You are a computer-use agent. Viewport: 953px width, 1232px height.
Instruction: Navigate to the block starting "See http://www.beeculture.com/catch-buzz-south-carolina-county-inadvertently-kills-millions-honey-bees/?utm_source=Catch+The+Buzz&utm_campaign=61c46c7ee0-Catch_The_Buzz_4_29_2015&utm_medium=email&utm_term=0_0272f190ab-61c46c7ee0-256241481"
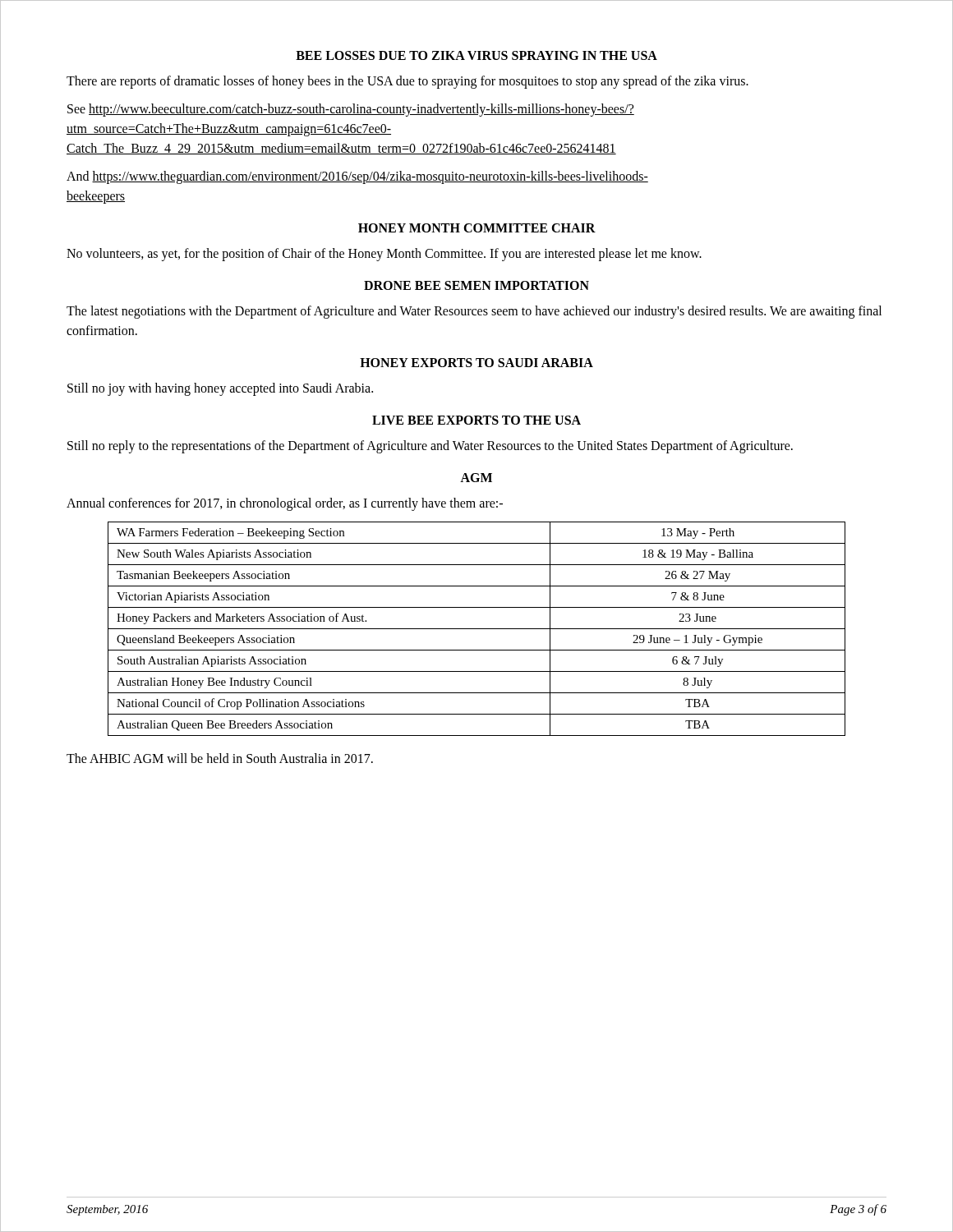click(350, 129)
